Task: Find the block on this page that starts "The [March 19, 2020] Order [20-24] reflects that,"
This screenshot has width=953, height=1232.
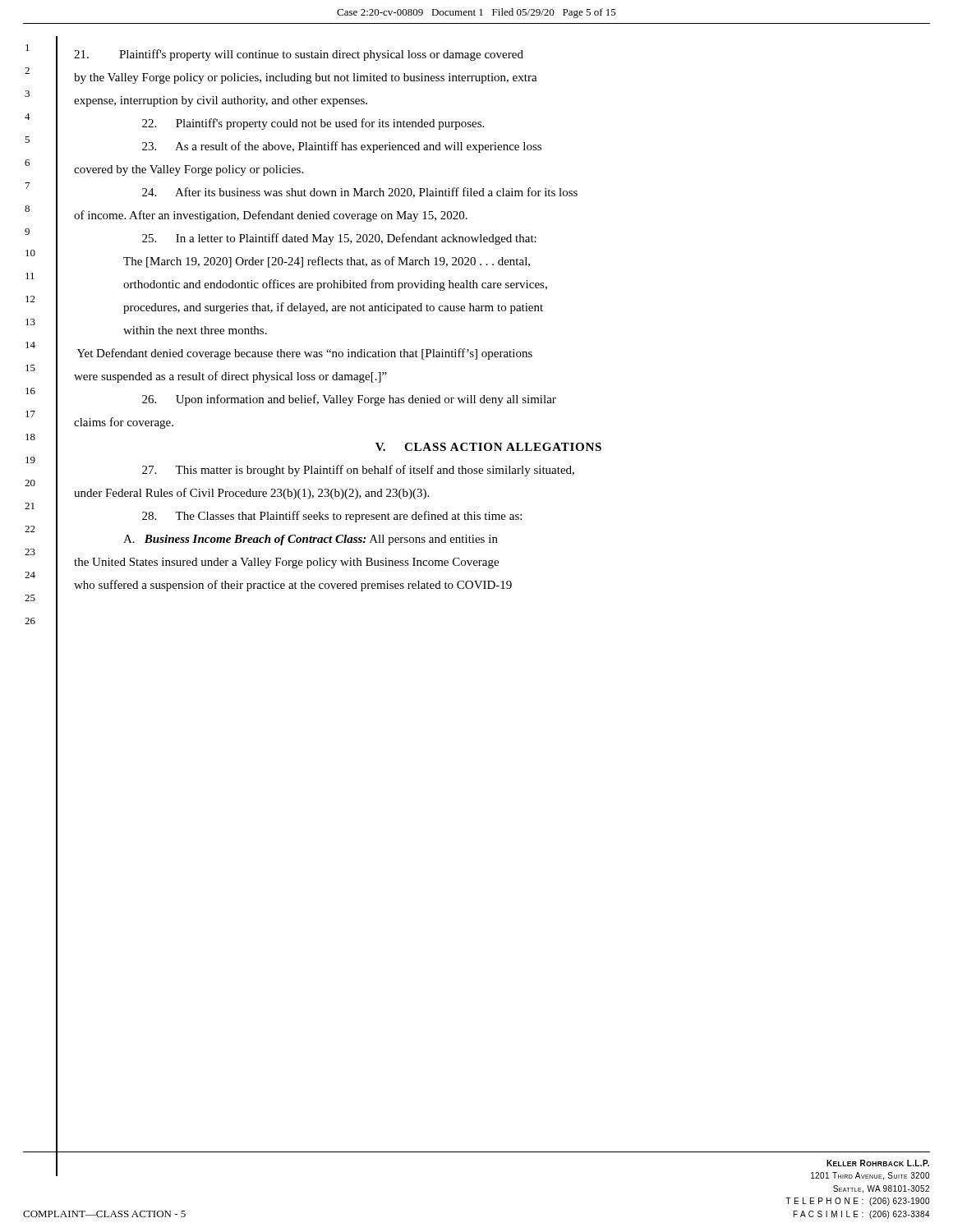Action: tap(327, 261)
